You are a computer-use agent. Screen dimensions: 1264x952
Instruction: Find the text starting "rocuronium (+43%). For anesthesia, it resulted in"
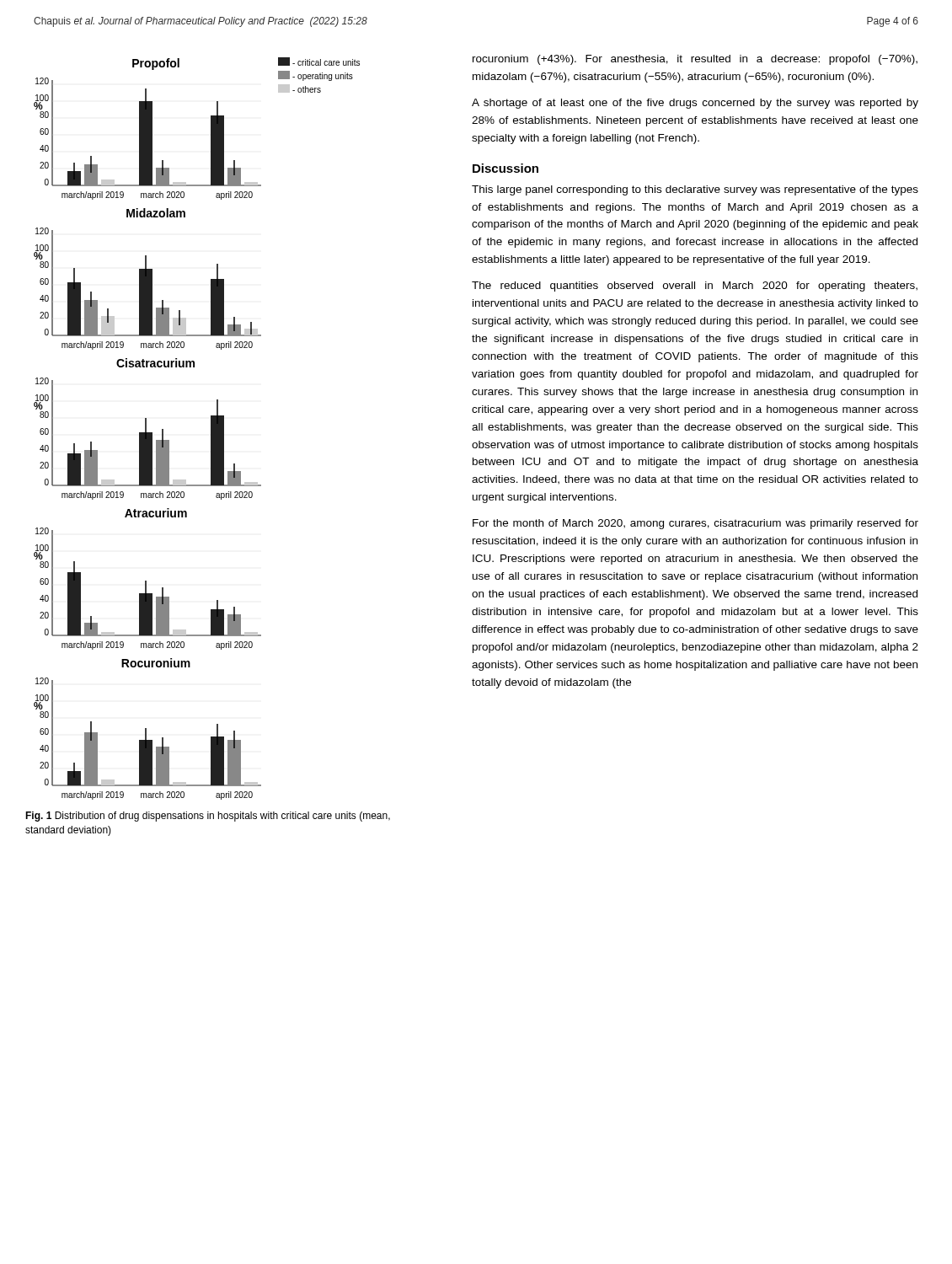pyautogui.click(x=695, y=67)
